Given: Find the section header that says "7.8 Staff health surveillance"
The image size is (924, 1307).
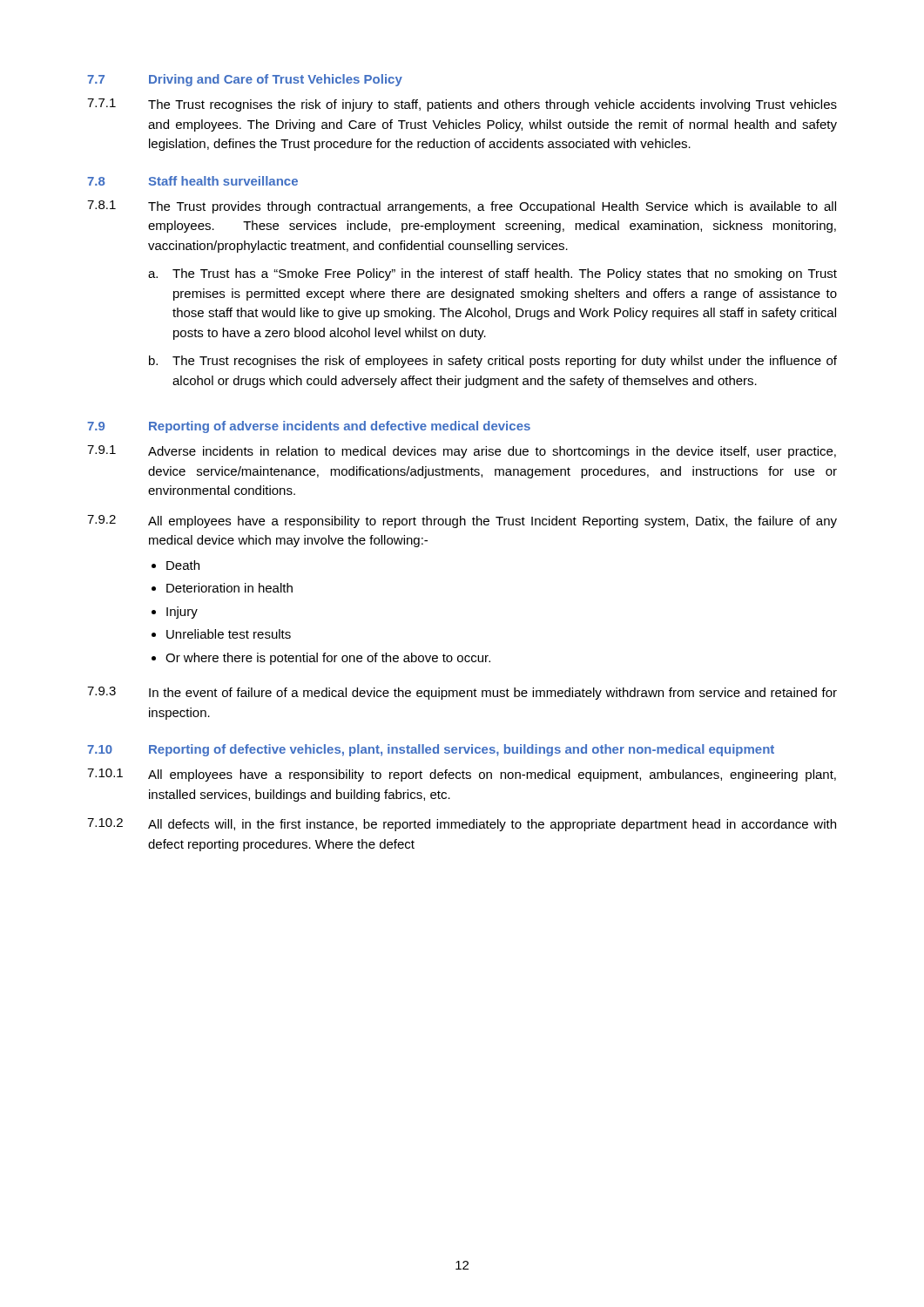Looking at the screenshot, I should tap(192, 181).
